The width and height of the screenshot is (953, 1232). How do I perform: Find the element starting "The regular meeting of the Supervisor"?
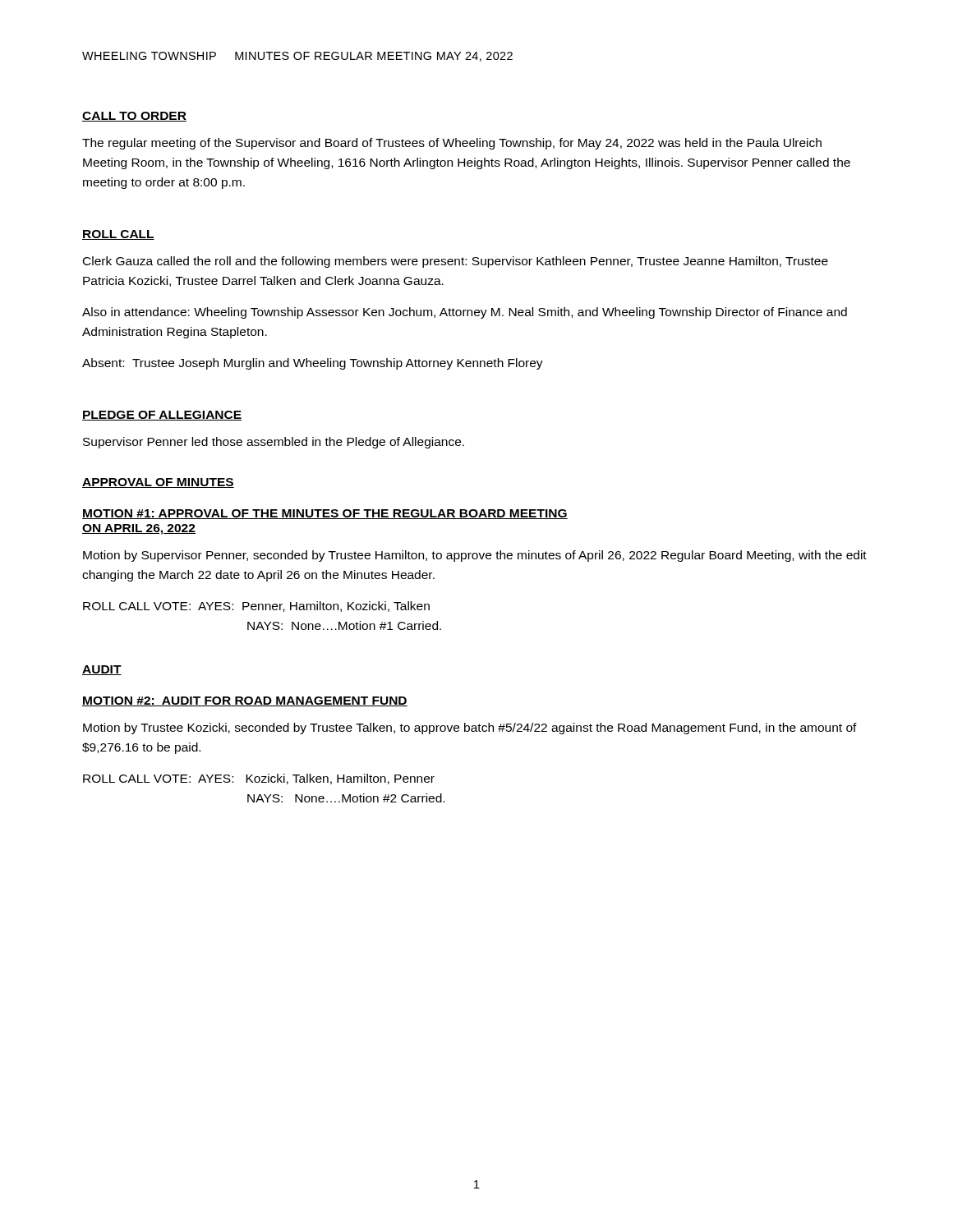pos(466,162)
